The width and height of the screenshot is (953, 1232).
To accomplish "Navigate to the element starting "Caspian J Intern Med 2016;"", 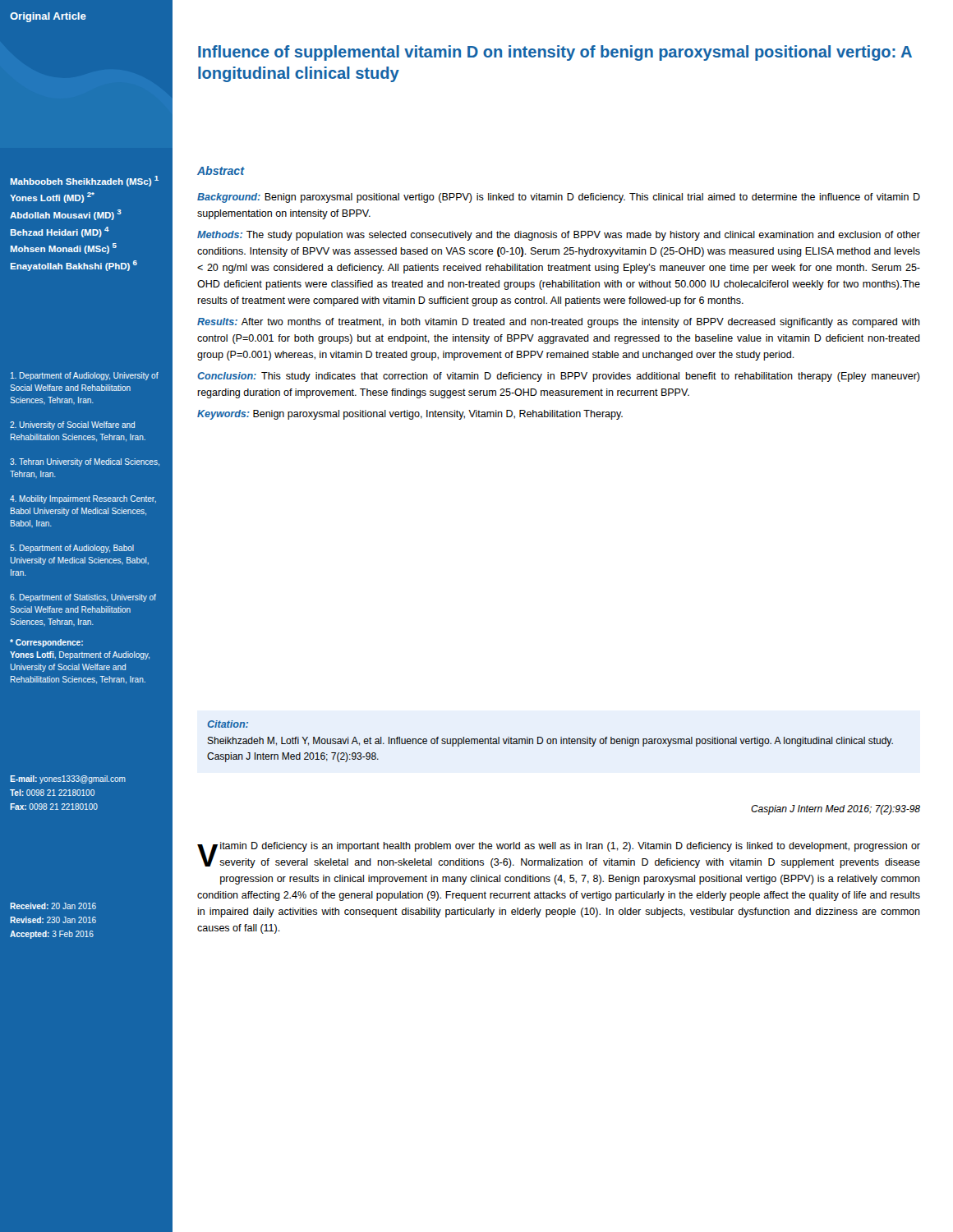I will (835, 809).
